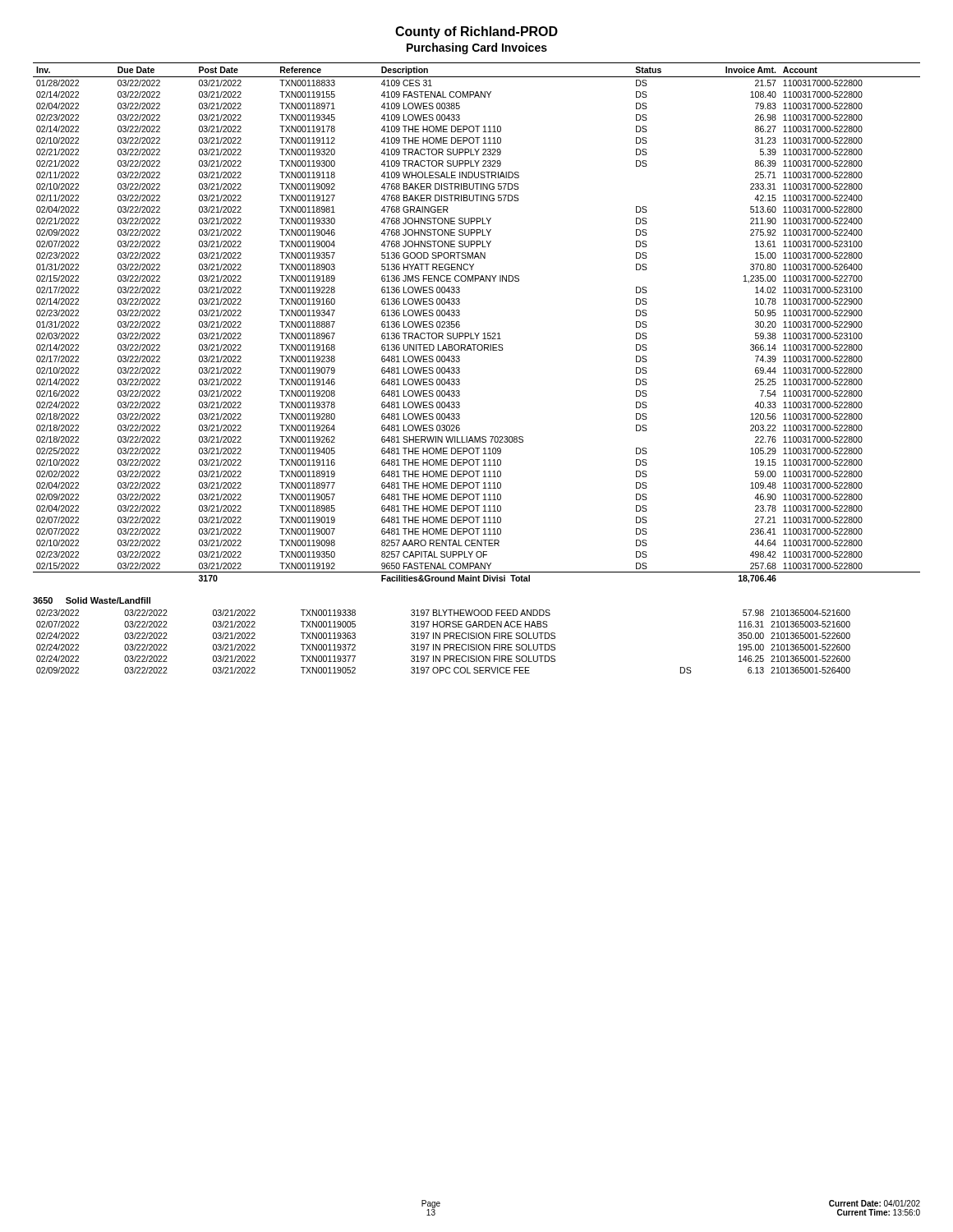Click on the table containing "4109 LOWES 00385"
The height and width of the screenshot is (1232, 953).
tap(476, 323)
